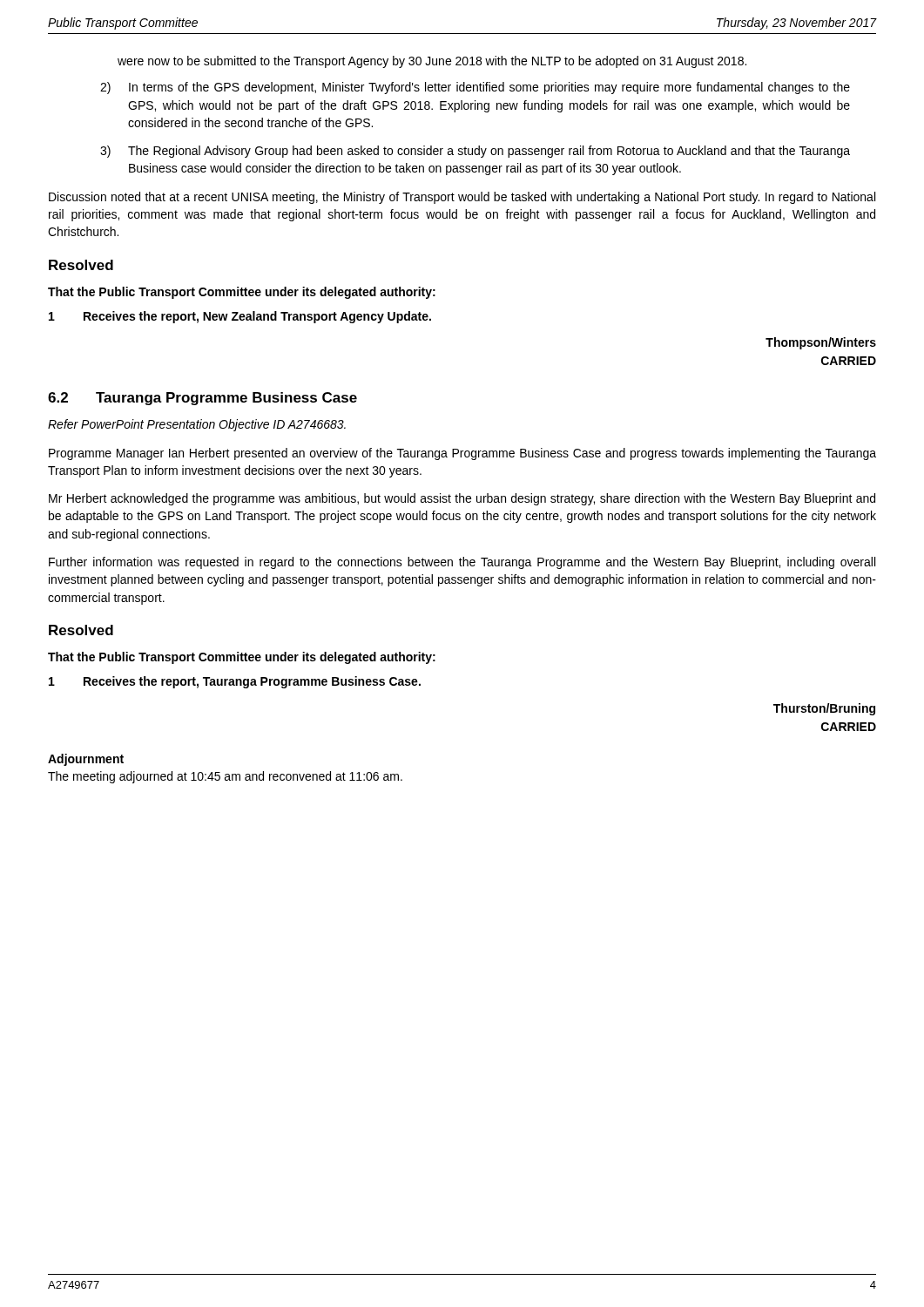Screen dimensions: 1307x924
Task: Where is the passage that starts "2) In terms of the GPS development, Minister"?
Action: click(x=475, y=105)
